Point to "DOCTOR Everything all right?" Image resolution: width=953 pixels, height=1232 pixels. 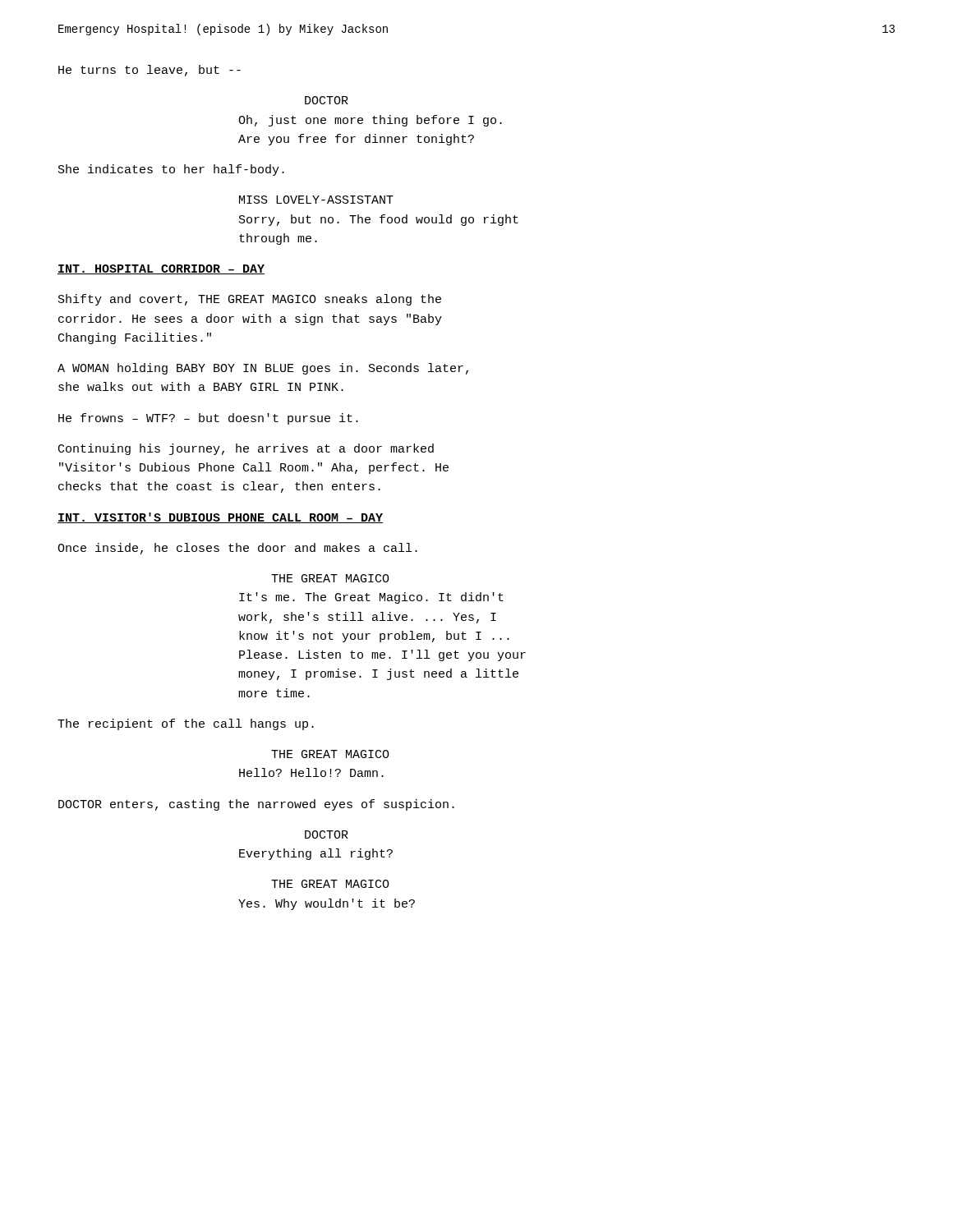click(x=327, y=834)
